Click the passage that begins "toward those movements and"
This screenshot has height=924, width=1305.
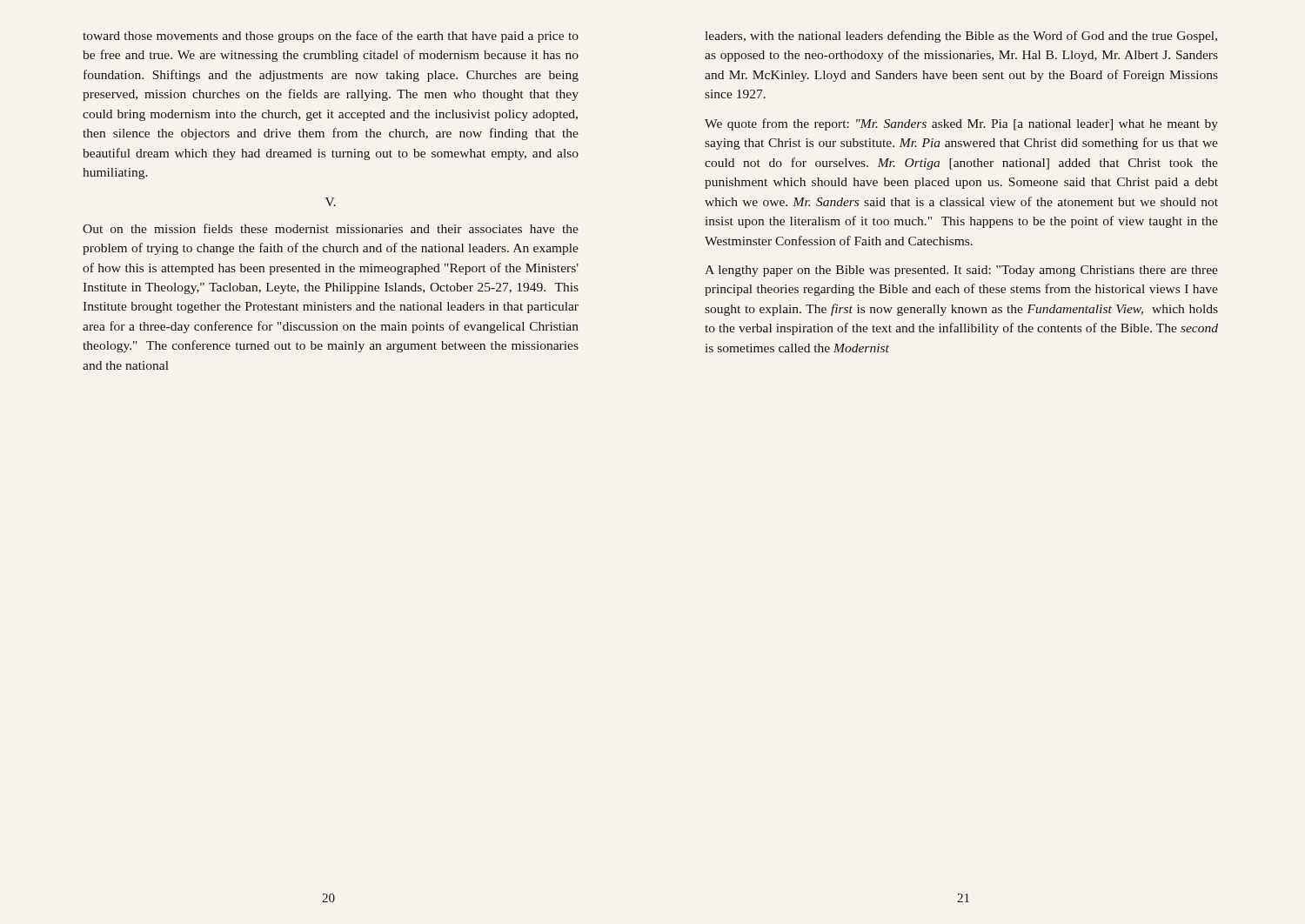pyautogui.click(x=331, y=104)
